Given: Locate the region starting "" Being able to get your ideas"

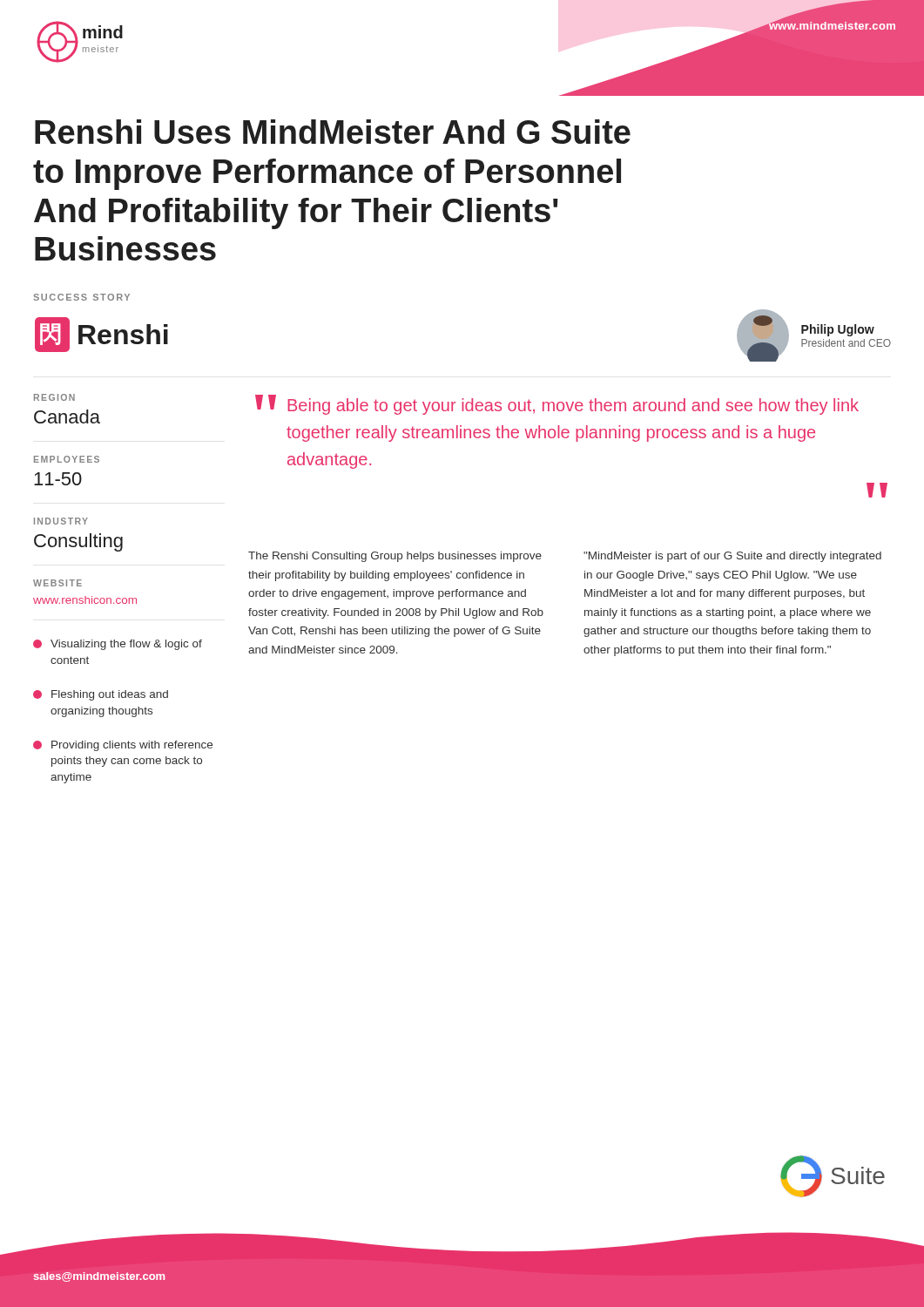Looking at the screenshot, I should 570,433.
